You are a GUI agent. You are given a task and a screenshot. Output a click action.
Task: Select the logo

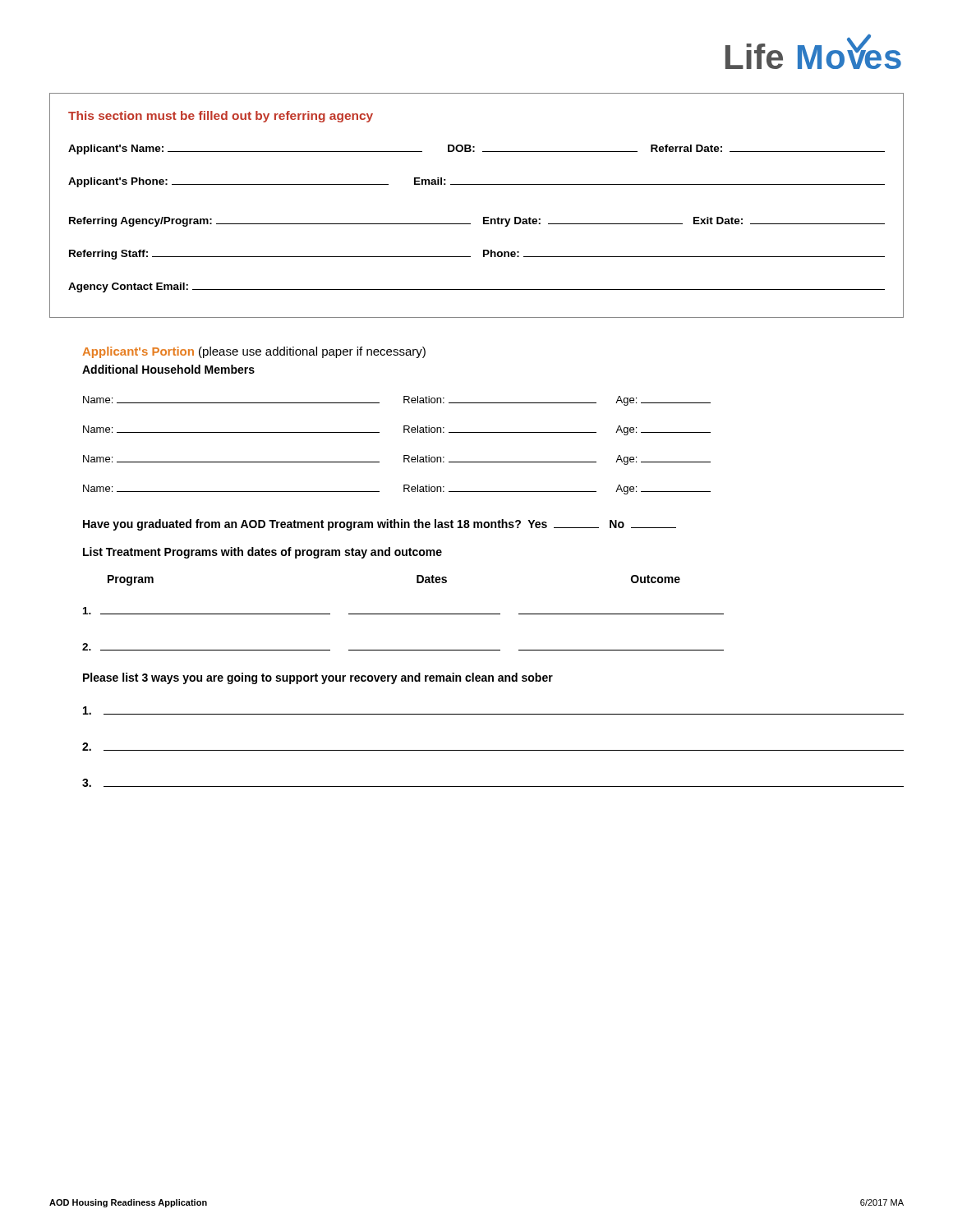pos(476,55)
